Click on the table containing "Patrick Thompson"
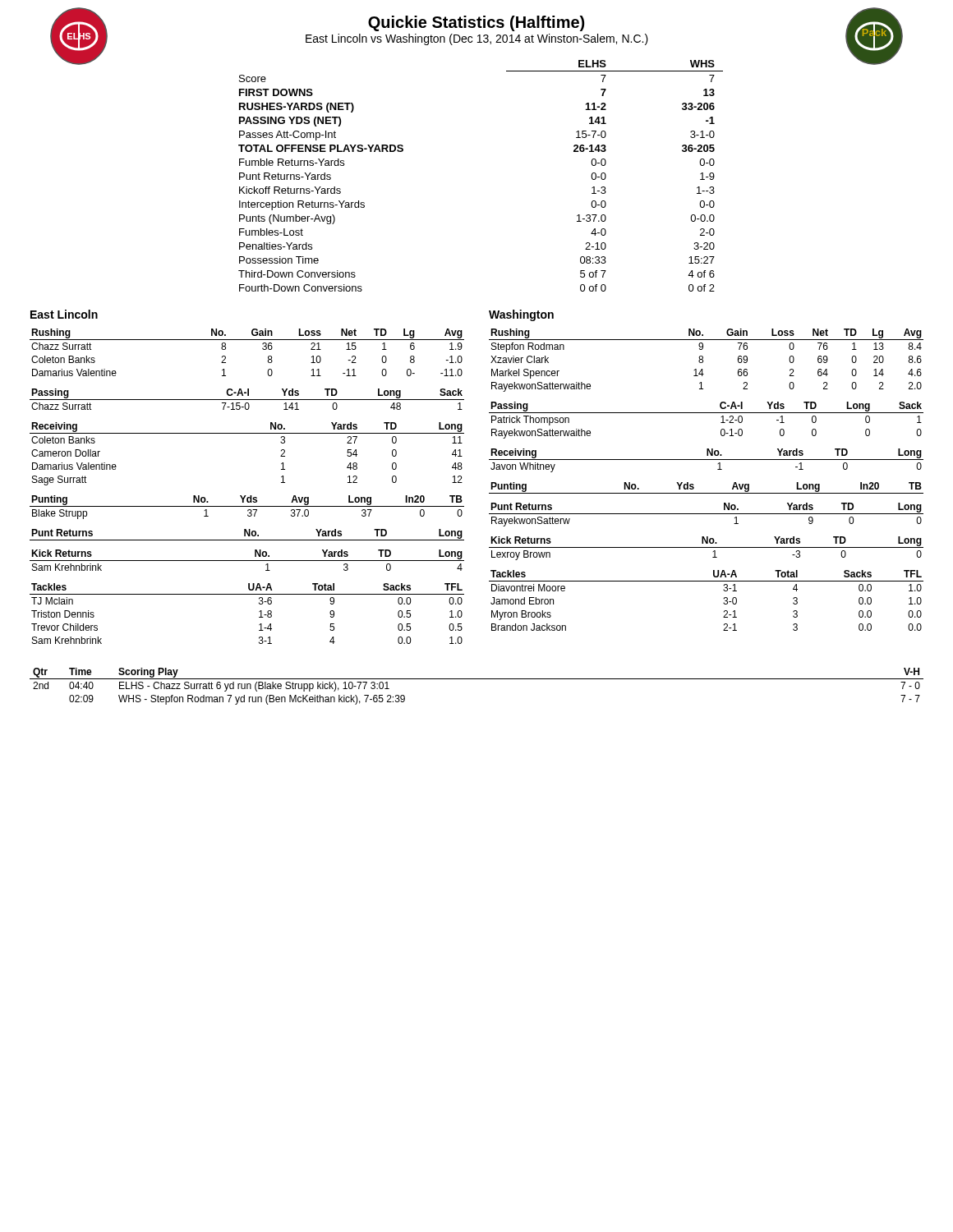The width and height of the screenshot is (953, 1232). point(706,419)
